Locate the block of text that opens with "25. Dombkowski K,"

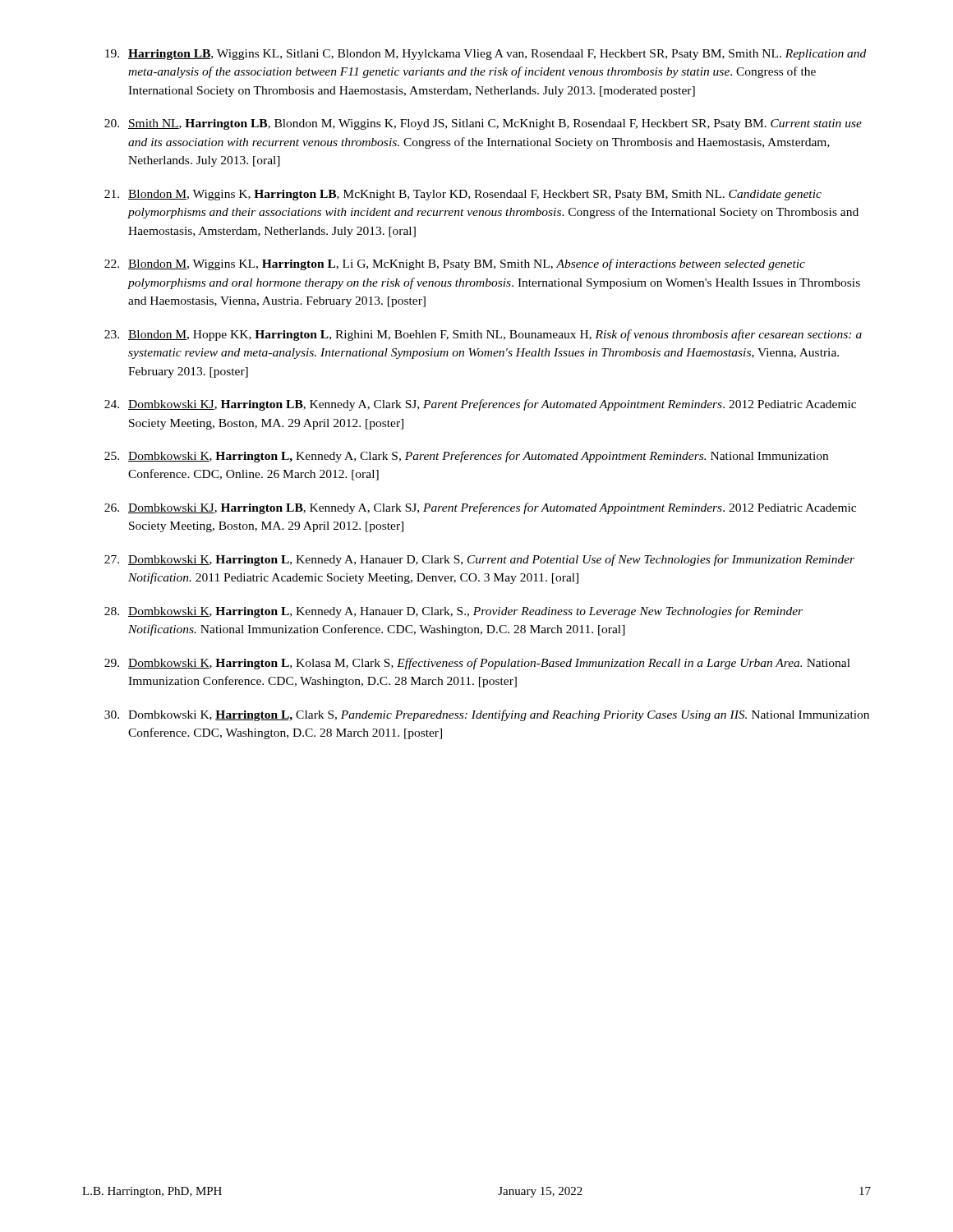point(476,465)
